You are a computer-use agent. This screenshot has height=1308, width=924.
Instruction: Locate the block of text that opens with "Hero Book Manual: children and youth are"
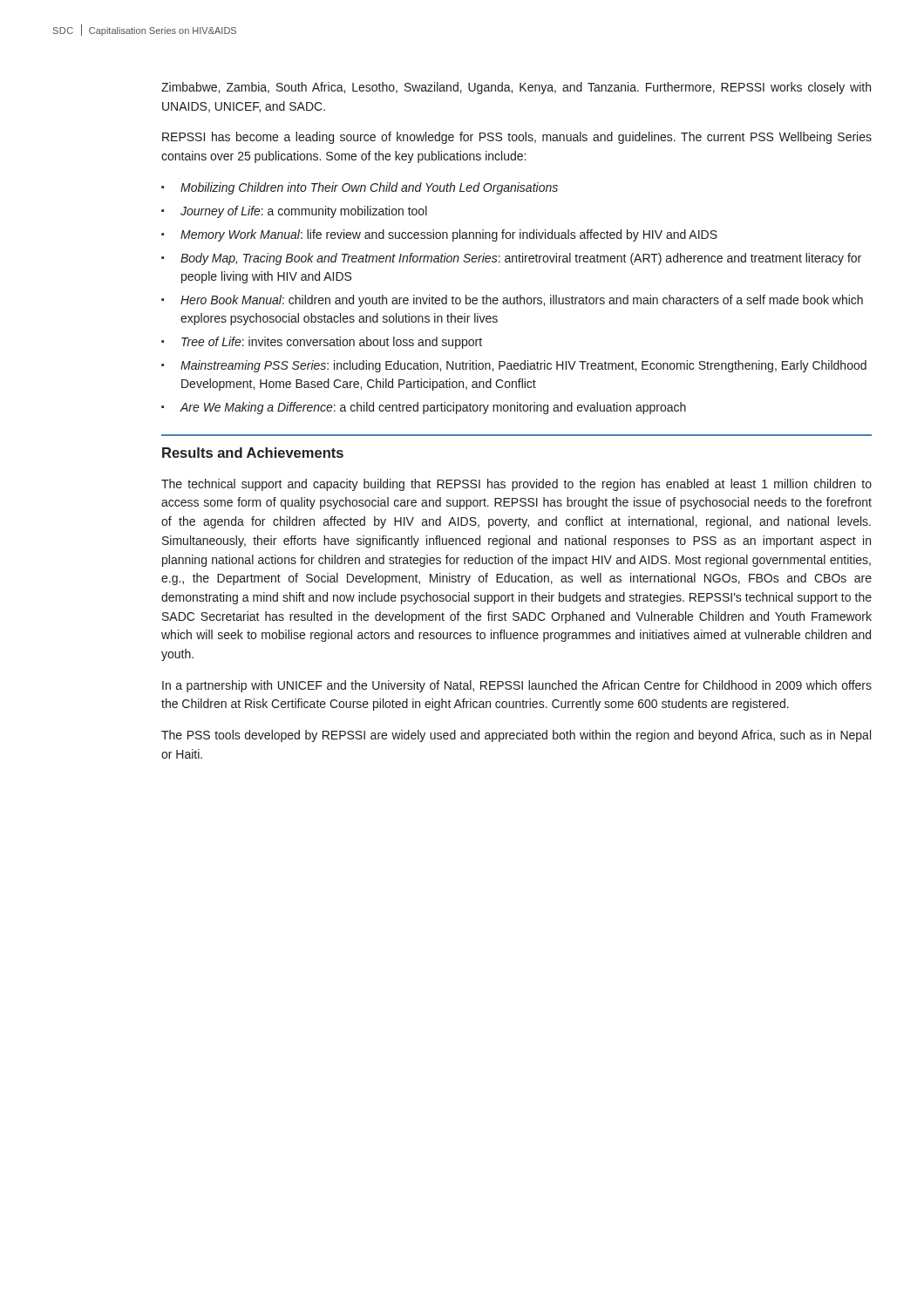(522, 309)
